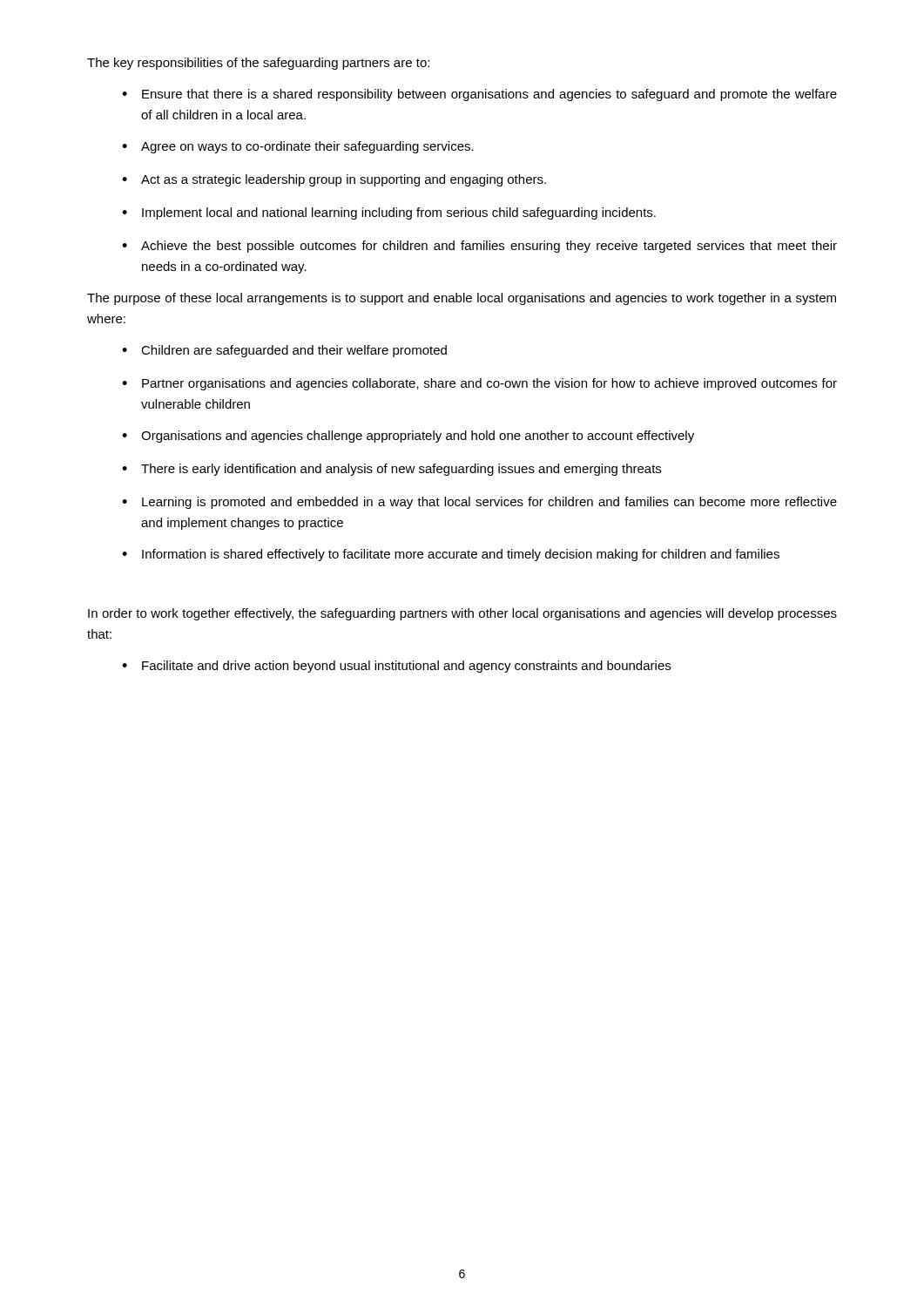Viewport: 924px width, 1307px height.
Task: Click on the element starting "• Children are safeguarded and their welfare promoted"
Action: click(x=284, y=351)
